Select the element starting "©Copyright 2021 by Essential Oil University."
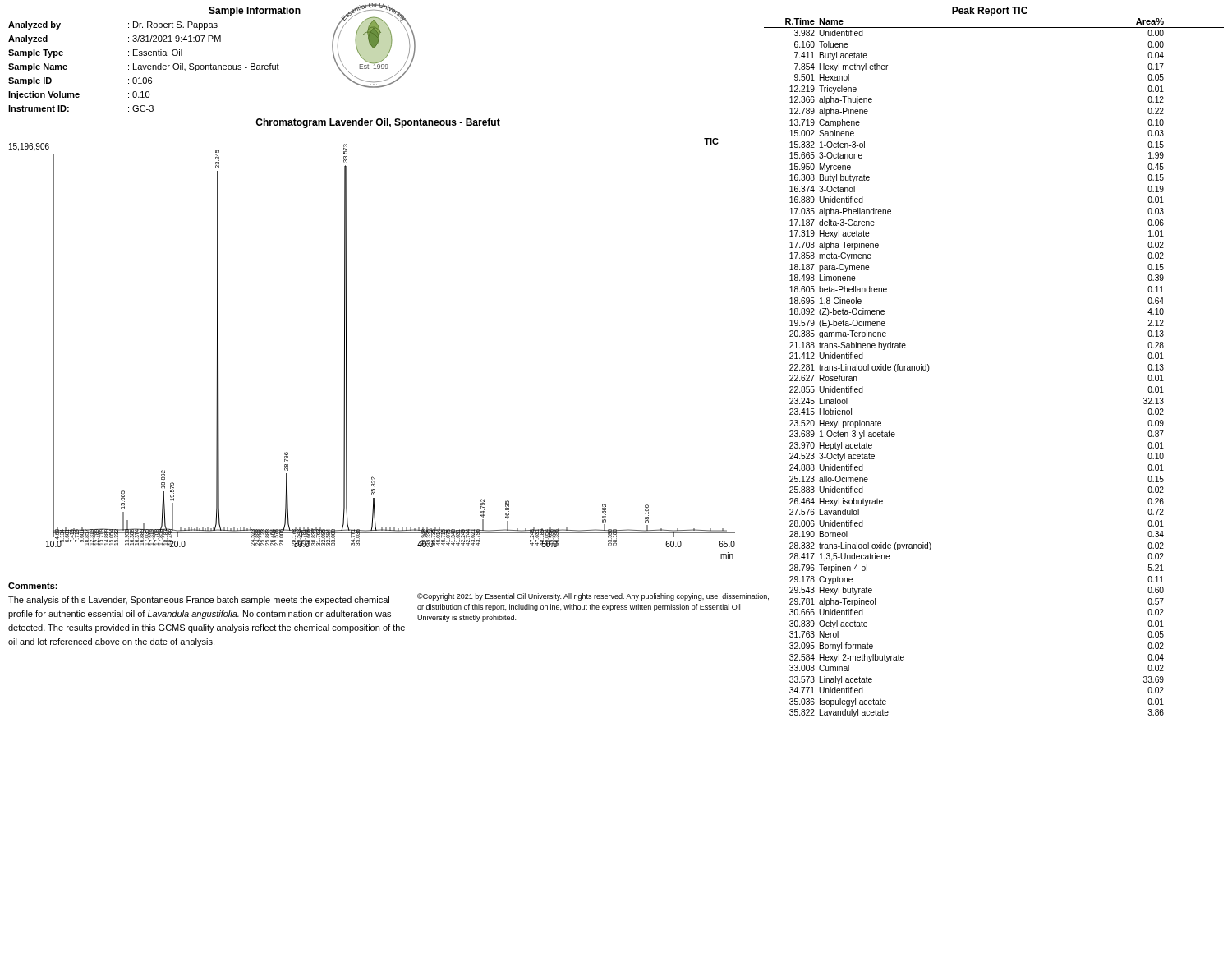The height and width of the screenshot is (953, 1232). click(x=593, y=607)
